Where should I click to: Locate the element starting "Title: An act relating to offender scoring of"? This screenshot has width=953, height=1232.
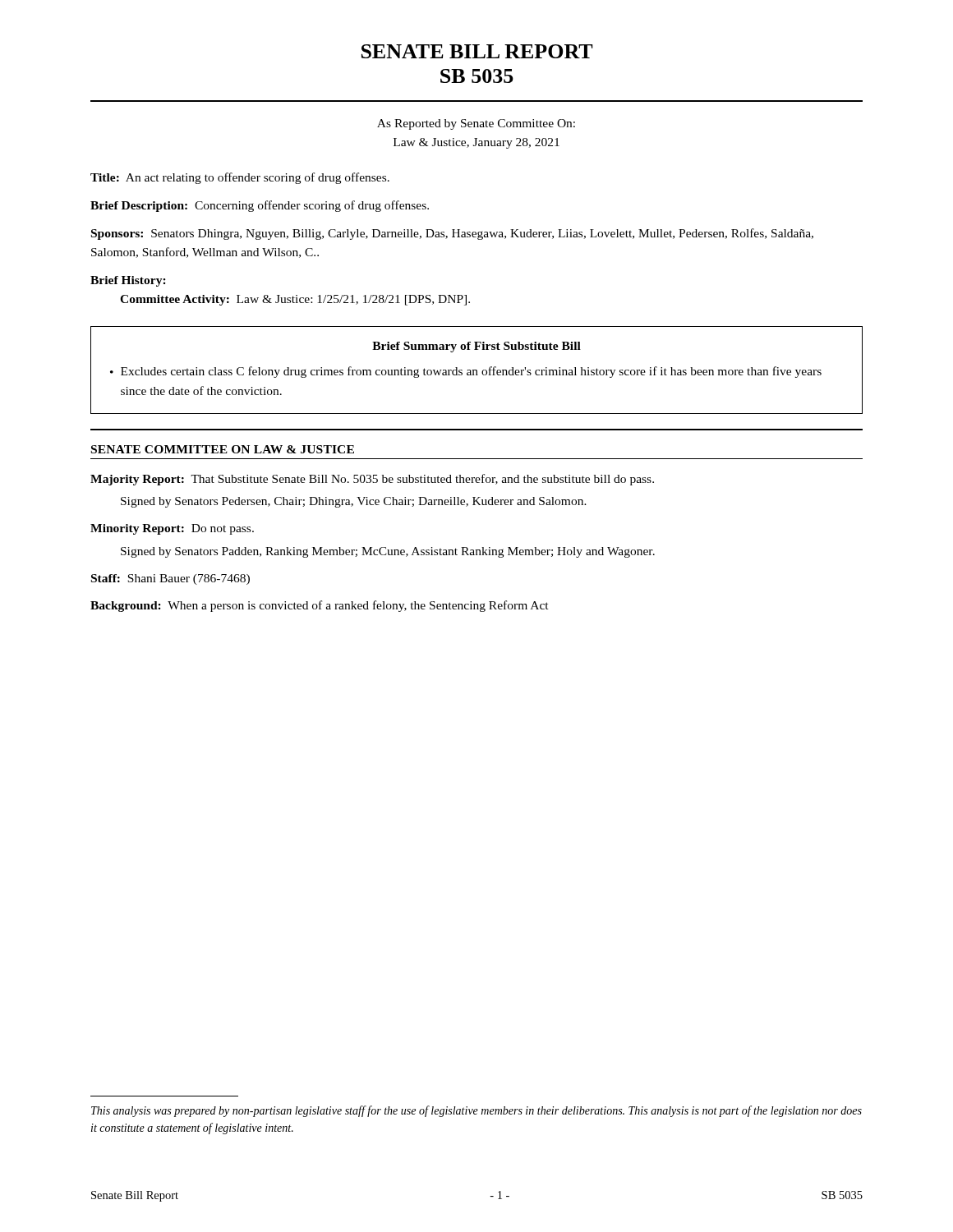[x=240, y=177]
